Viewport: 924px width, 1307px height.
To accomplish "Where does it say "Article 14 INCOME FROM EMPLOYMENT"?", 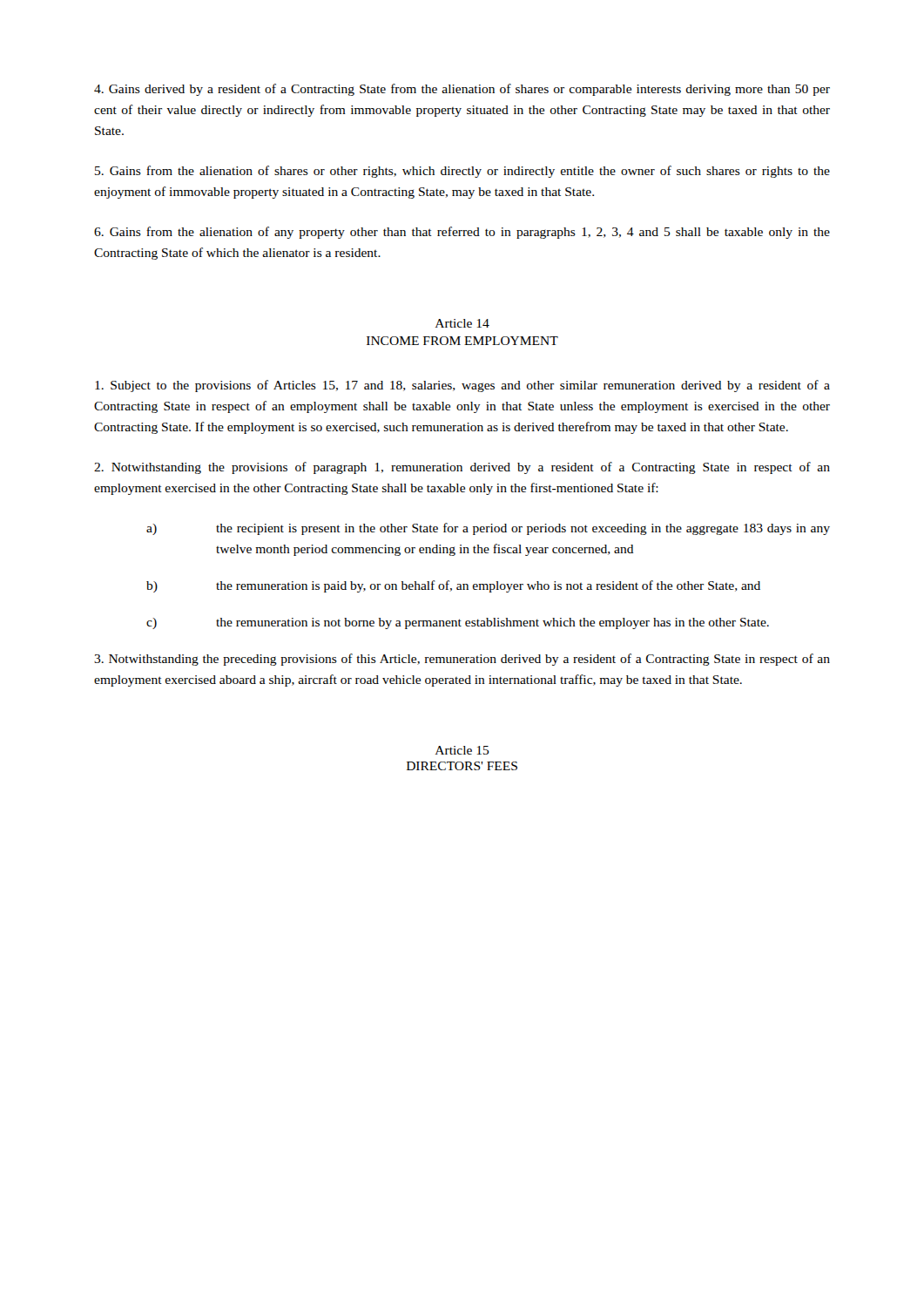I will (462, 332).
